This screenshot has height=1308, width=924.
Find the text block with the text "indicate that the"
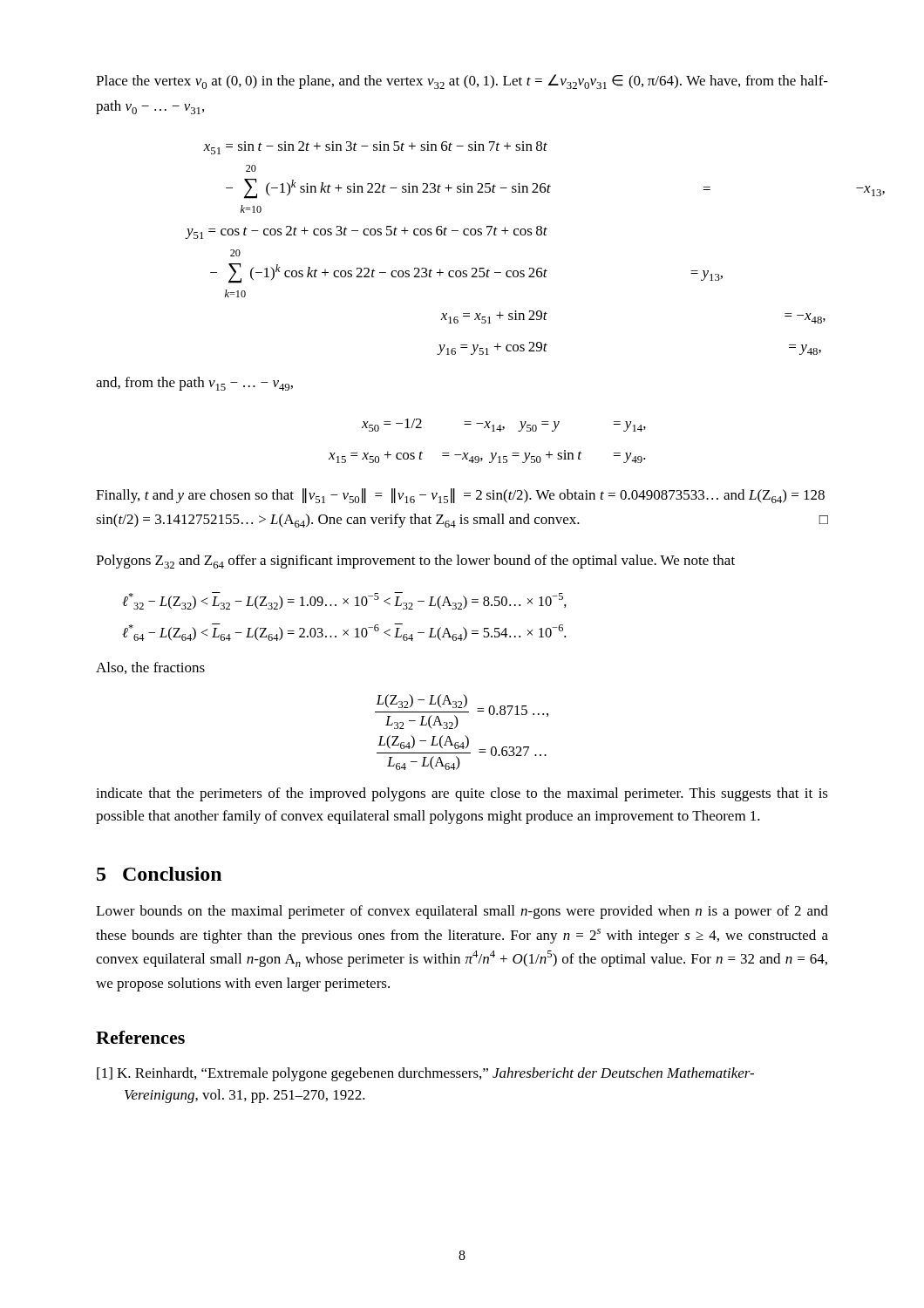click(462, 805)
